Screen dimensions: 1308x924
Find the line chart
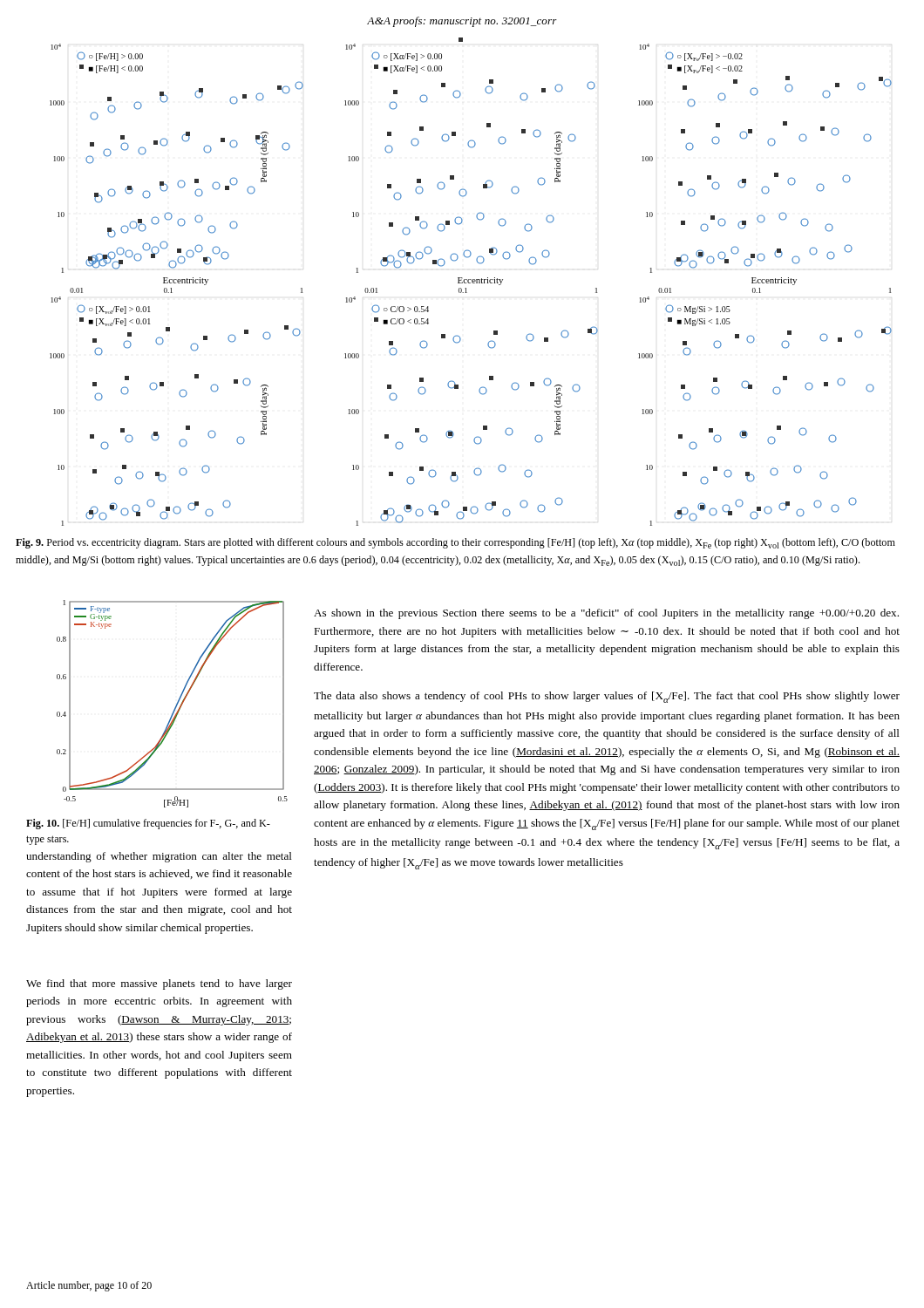coord(159,703)
